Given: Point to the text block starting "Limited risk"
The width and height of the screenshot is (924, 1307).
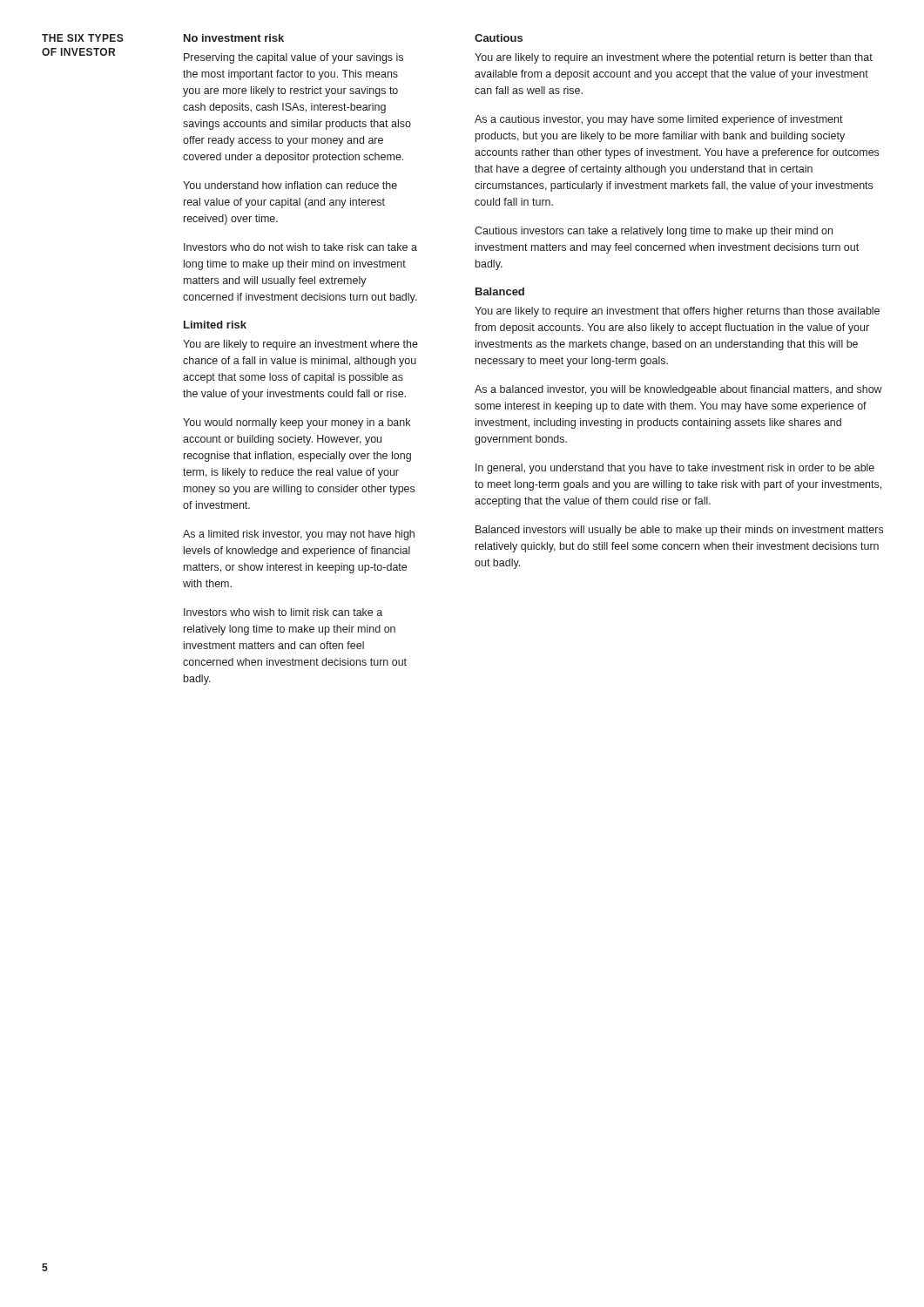Looking at the screenshot, I should tap(215, 325).
